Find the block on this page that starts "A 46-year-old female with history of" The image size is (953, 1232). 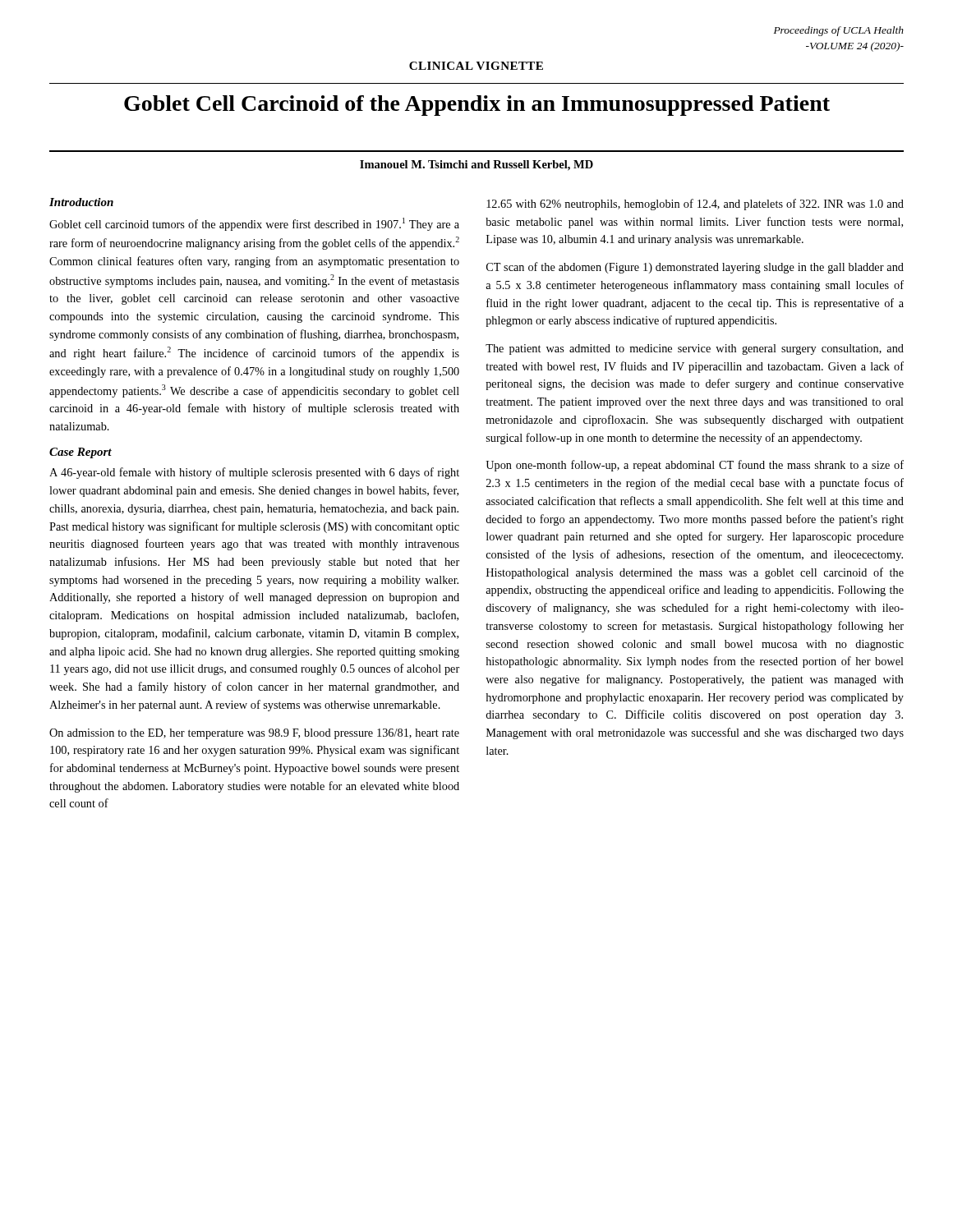click(x=254, y=589)
